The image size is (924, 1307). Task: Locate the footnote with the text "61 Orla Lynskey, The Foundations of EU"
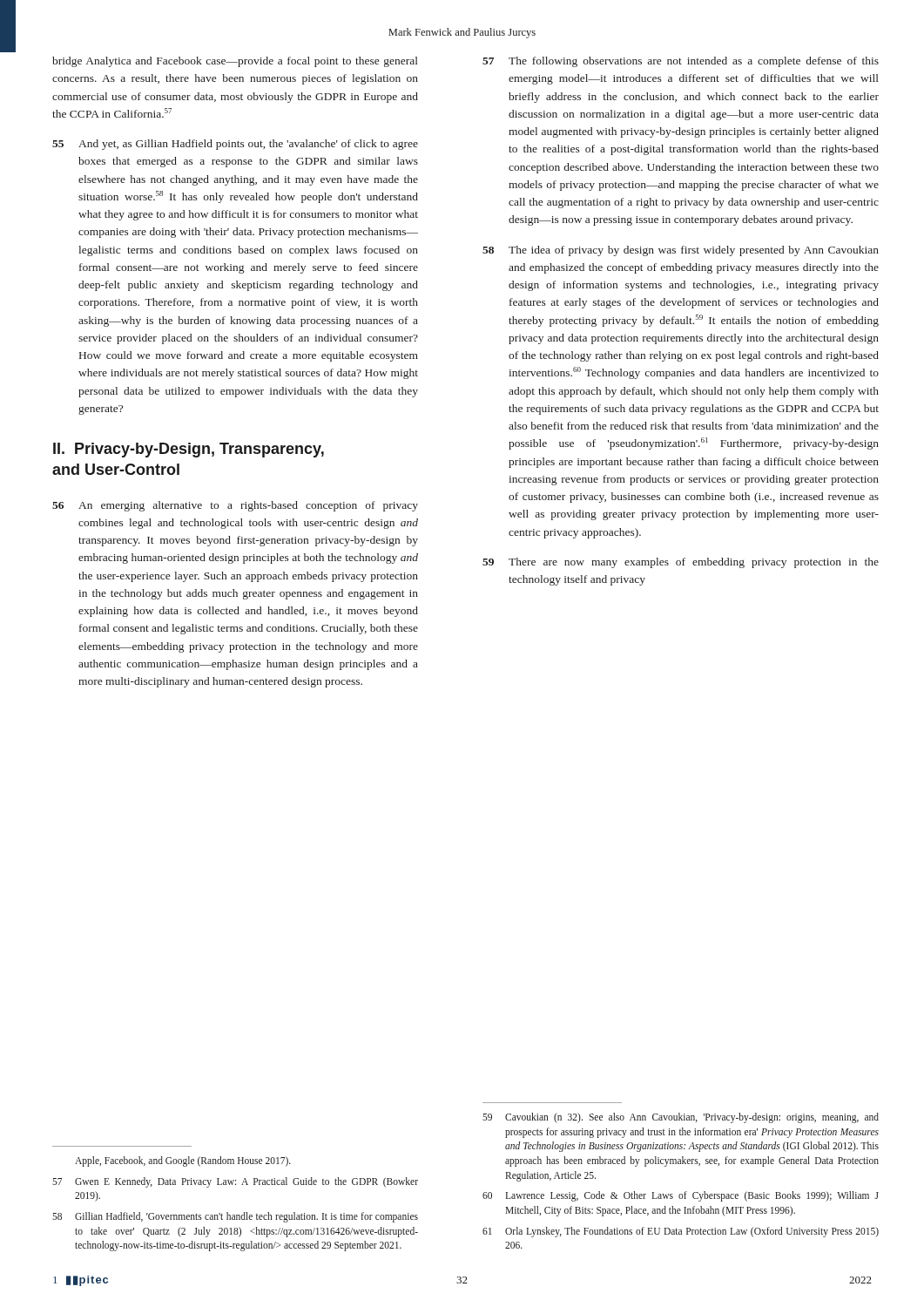681,1238
